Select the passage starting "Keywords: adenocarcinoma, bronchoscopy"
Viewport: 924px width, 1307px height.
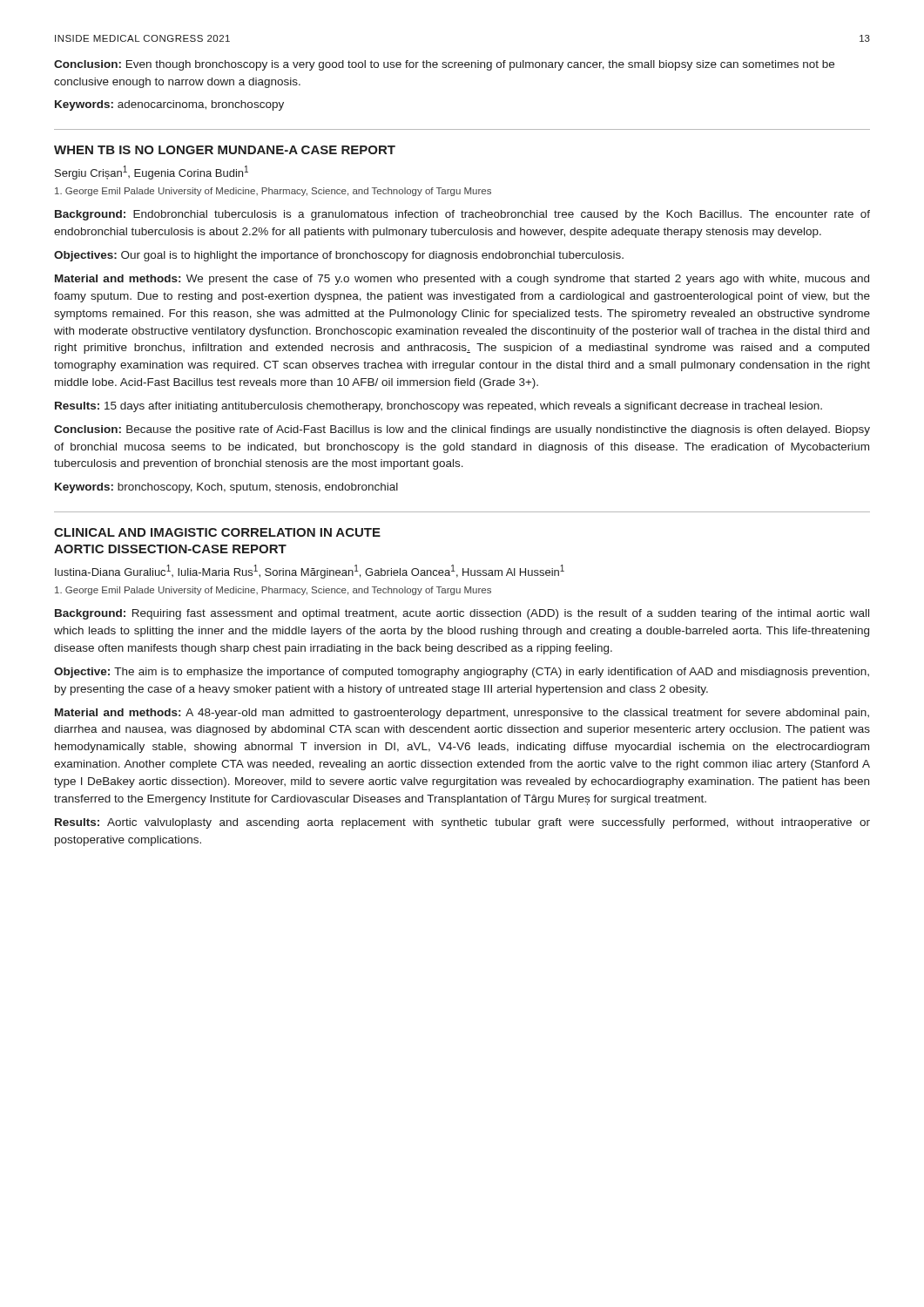[169, 104]
